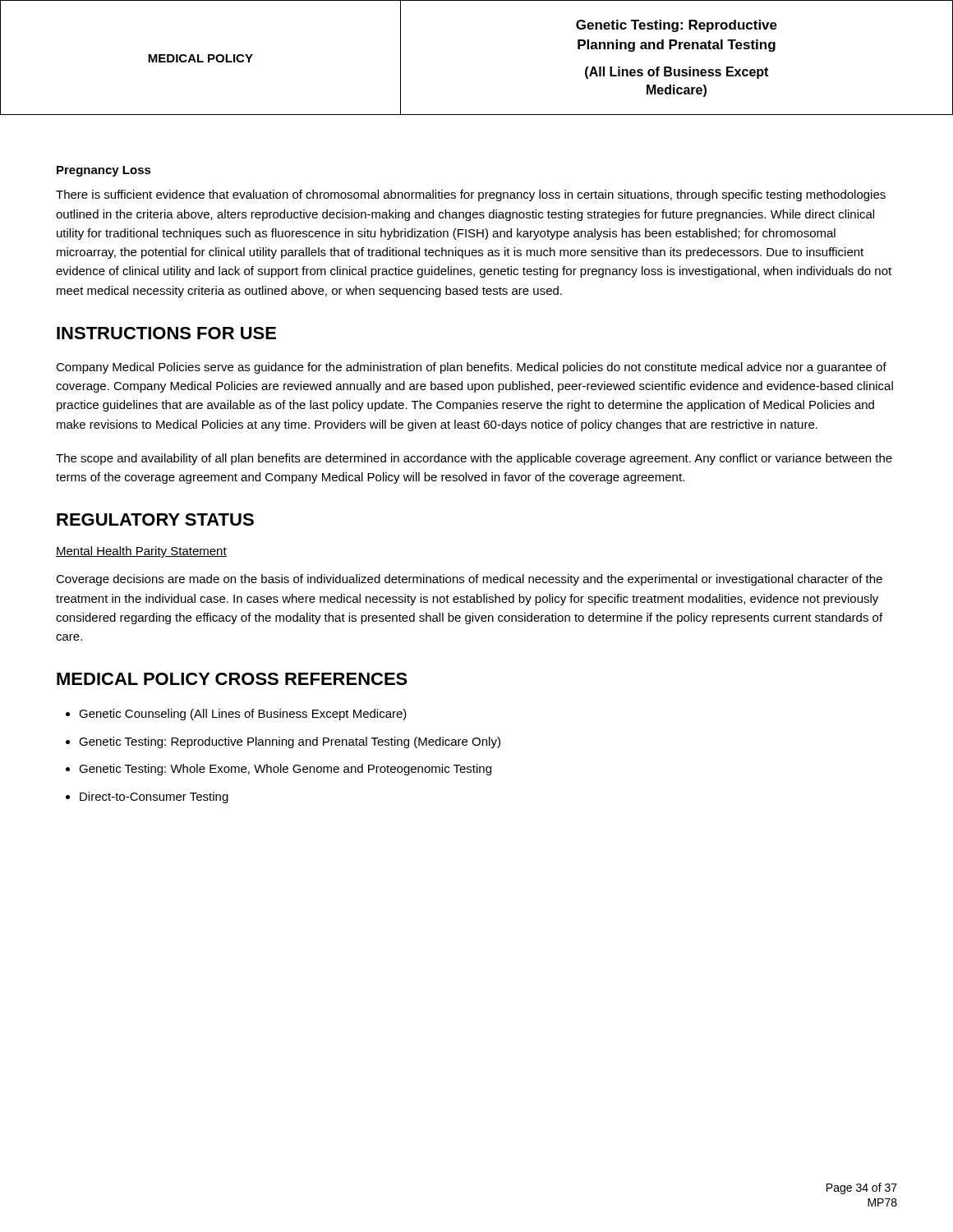Find the text starting "Pregnancy Loss"

point(104,171)
